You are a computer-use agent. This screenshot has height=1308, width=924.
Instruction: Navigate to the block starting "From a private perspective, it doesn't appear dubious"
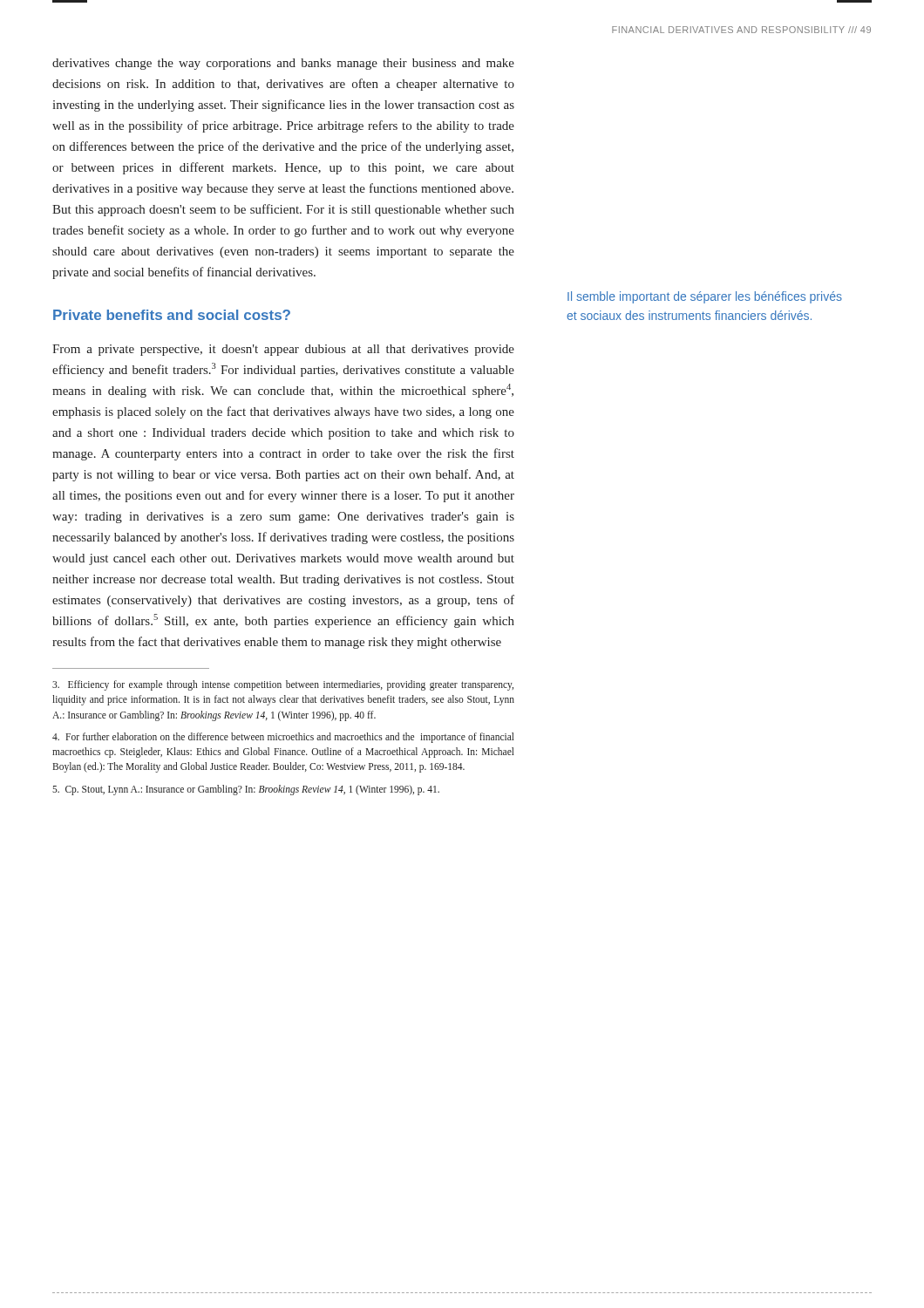coord(283,495)
